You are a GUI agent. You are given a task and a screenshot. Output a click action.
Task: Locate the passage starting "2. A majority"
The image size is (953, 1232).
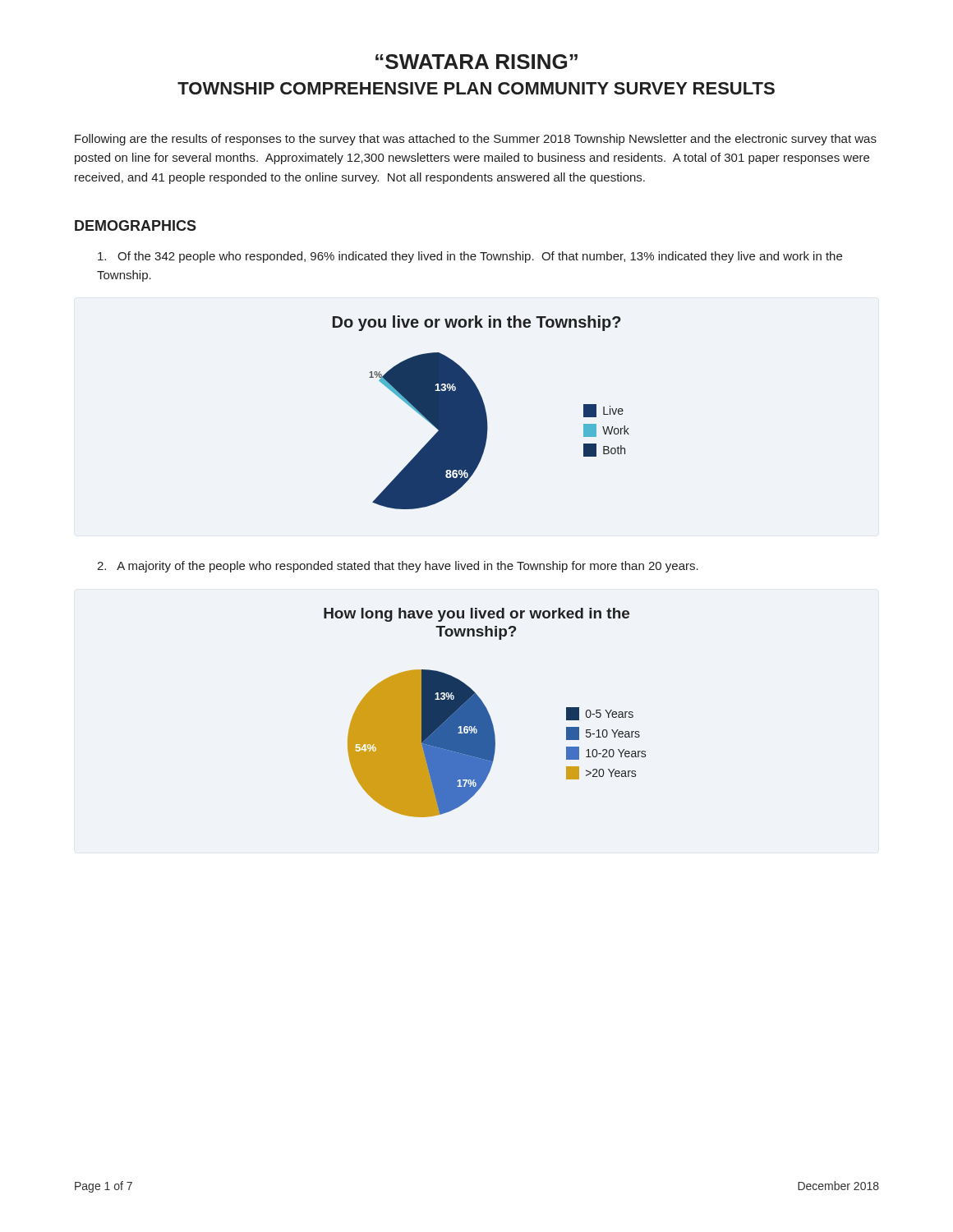398,566
